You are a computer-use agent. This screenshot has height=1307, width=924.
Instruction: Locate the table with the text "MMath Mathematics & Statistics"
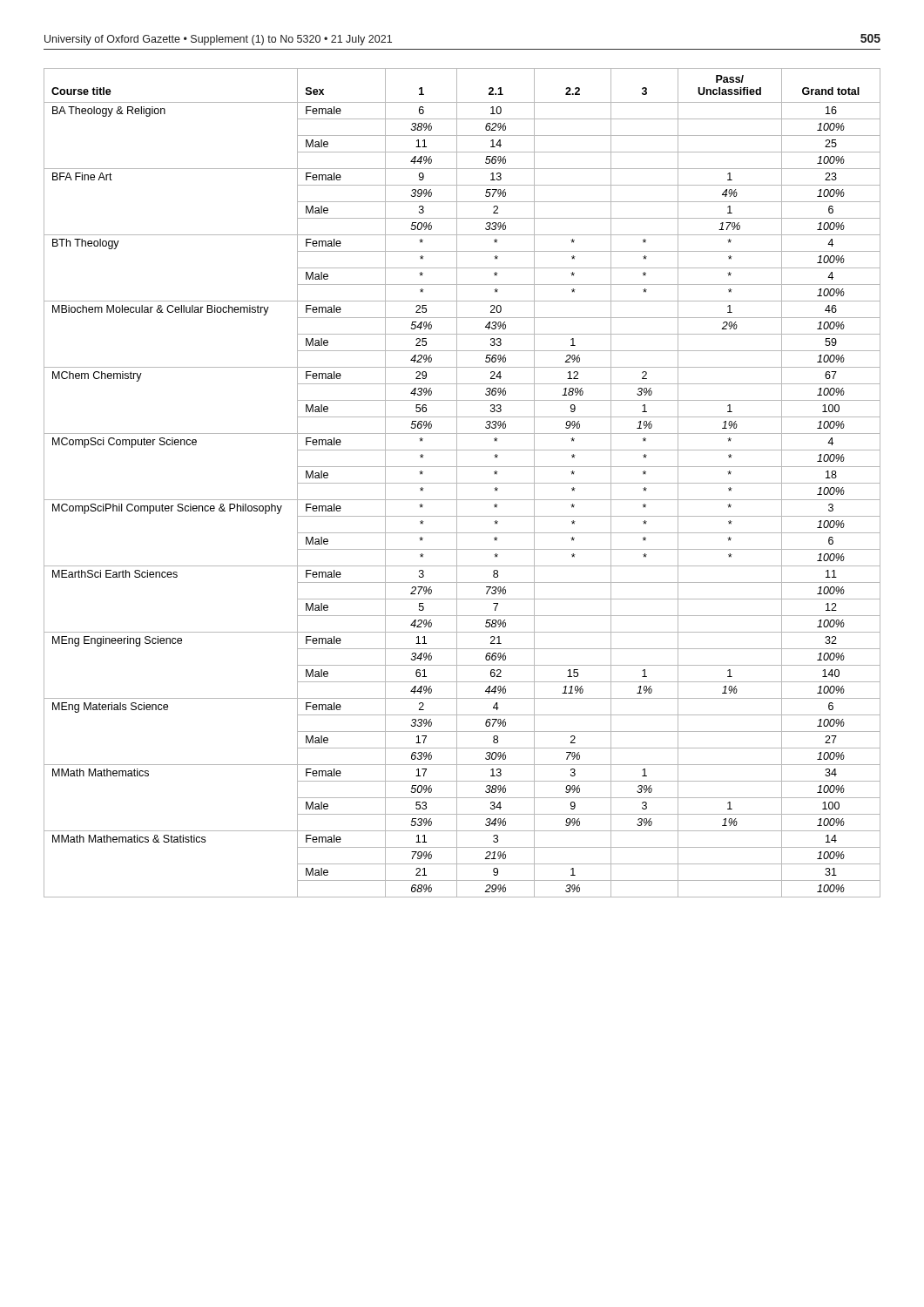[462, 483]
